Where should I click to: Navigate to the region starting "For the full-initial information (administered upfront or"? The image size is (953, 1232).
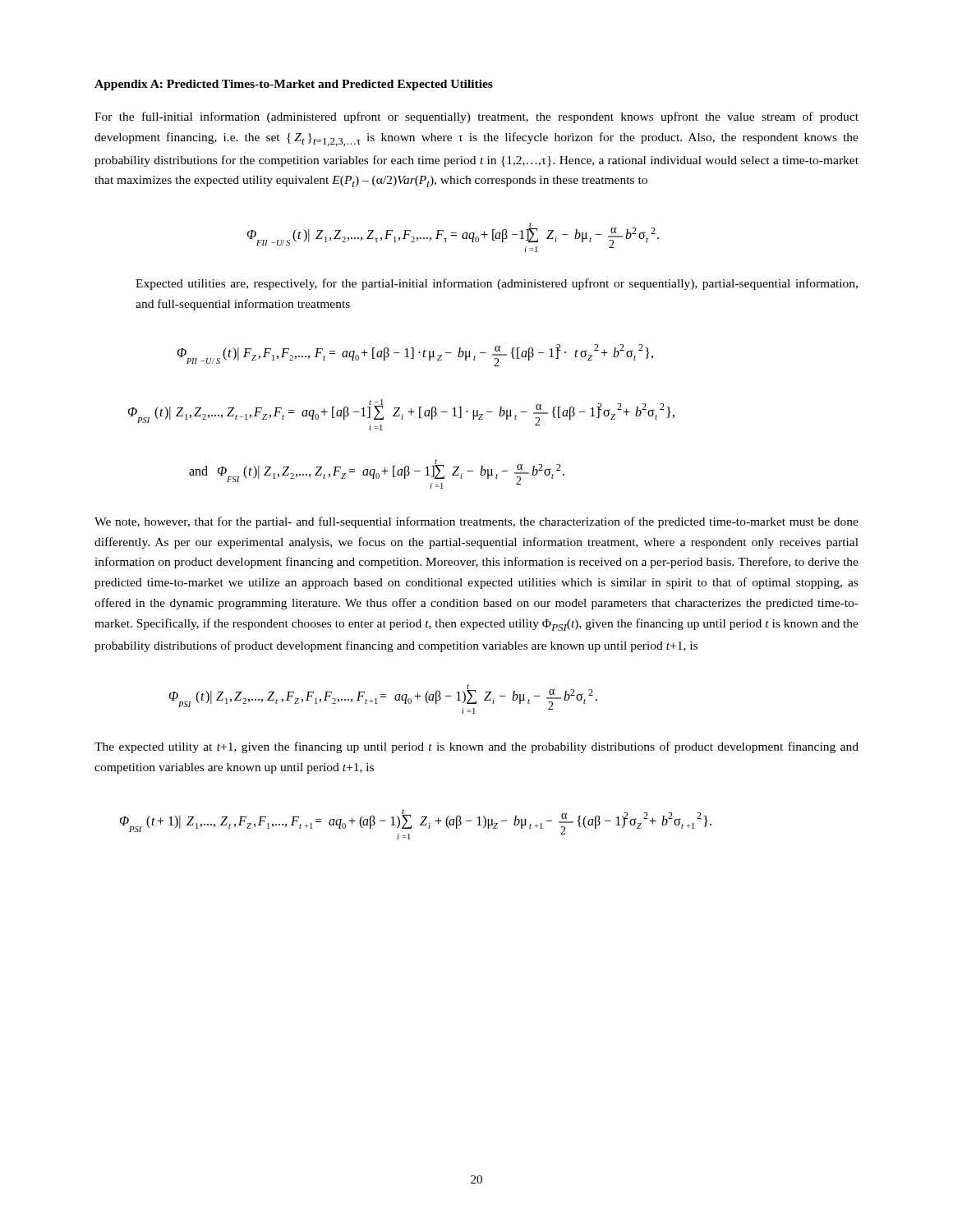pos(476,150)
